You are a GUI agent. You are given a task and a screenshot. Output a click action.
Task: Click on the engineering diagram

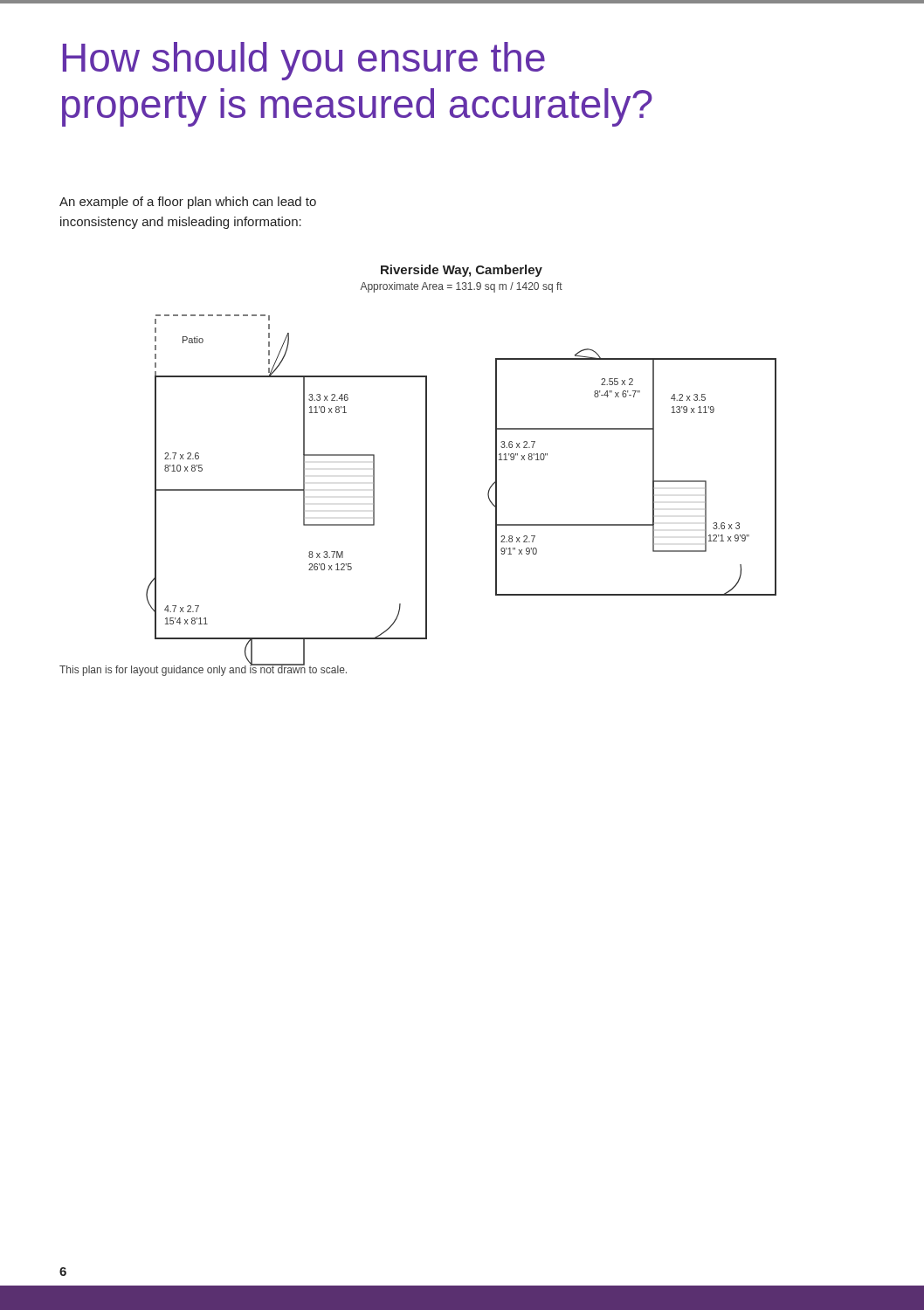(461, 468)
